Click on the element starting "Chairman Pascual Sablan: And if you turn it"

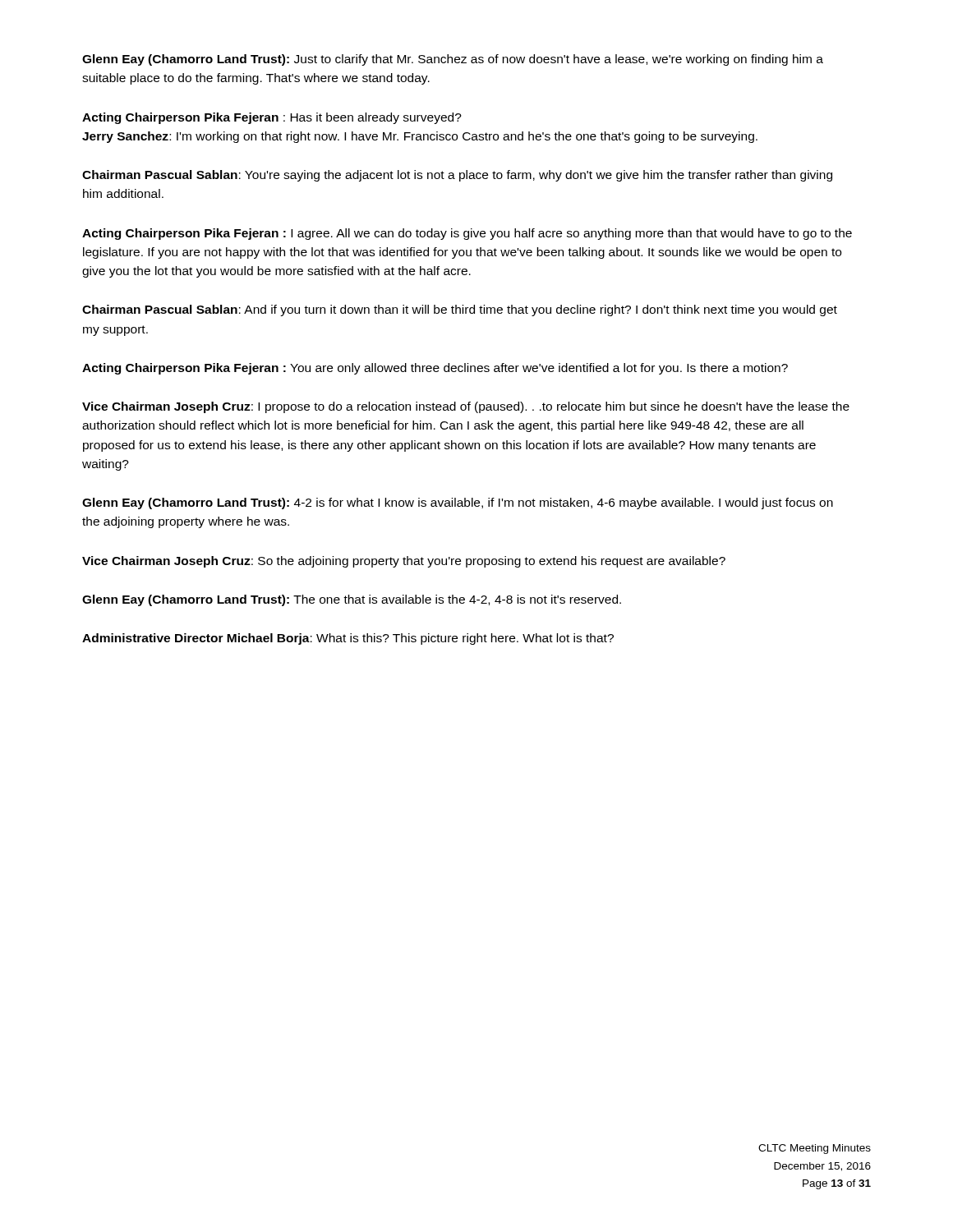pos(460,319)
